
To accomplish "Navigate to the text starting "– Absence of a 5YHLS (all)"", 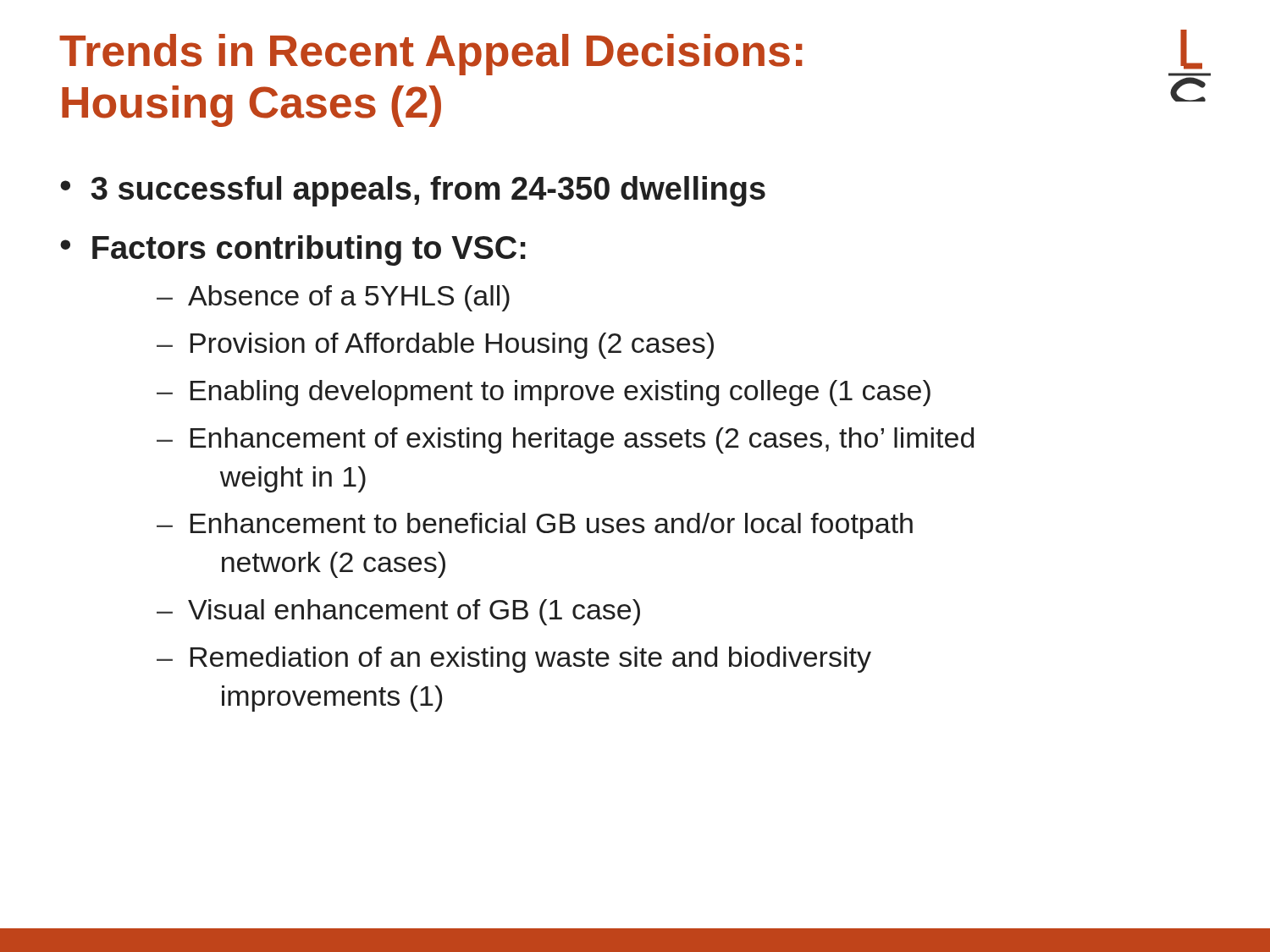I will (x=334, y=296).
